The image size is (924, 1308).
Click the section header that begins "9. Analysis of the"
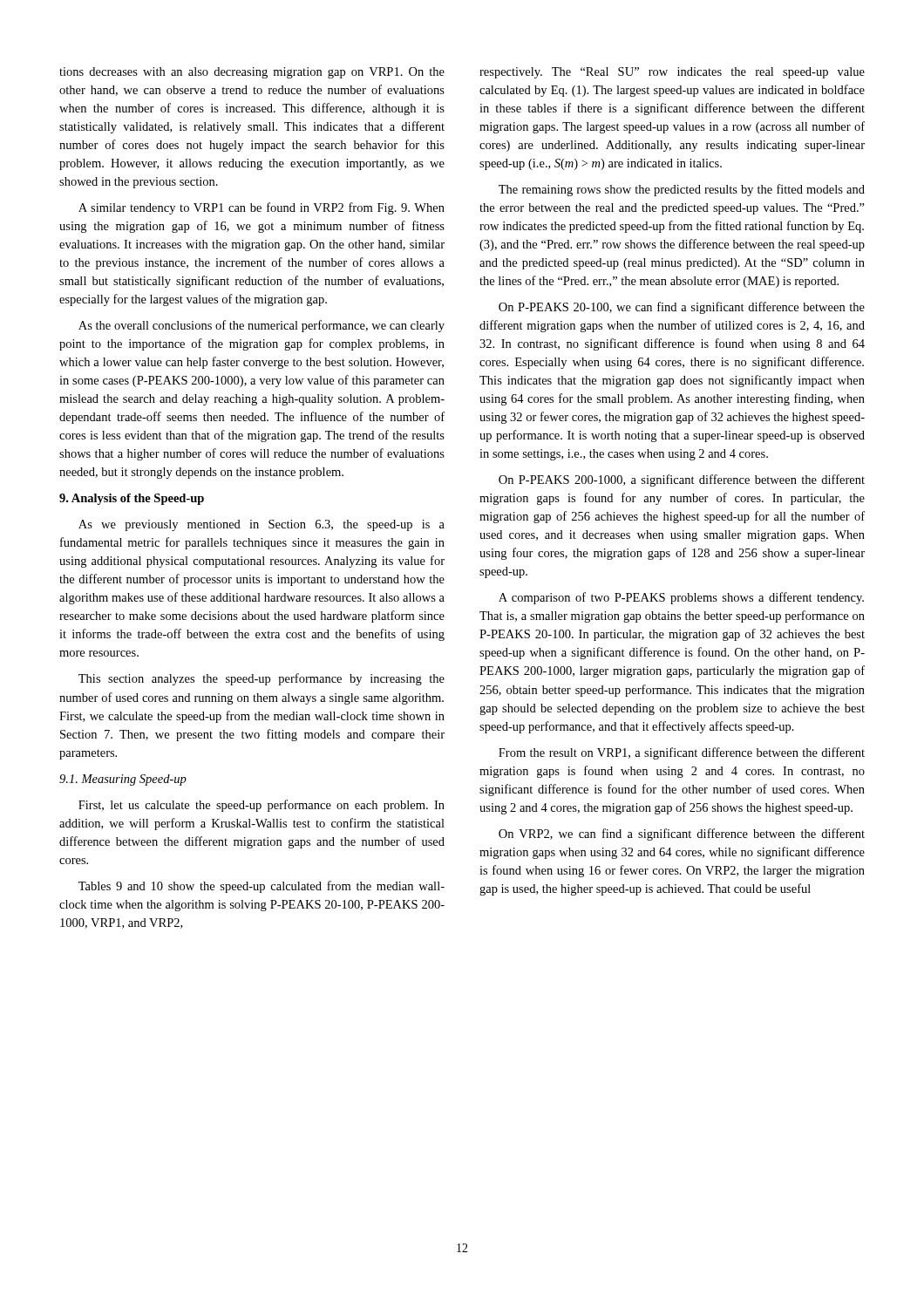pyautogui.click(x=132, y=499)
